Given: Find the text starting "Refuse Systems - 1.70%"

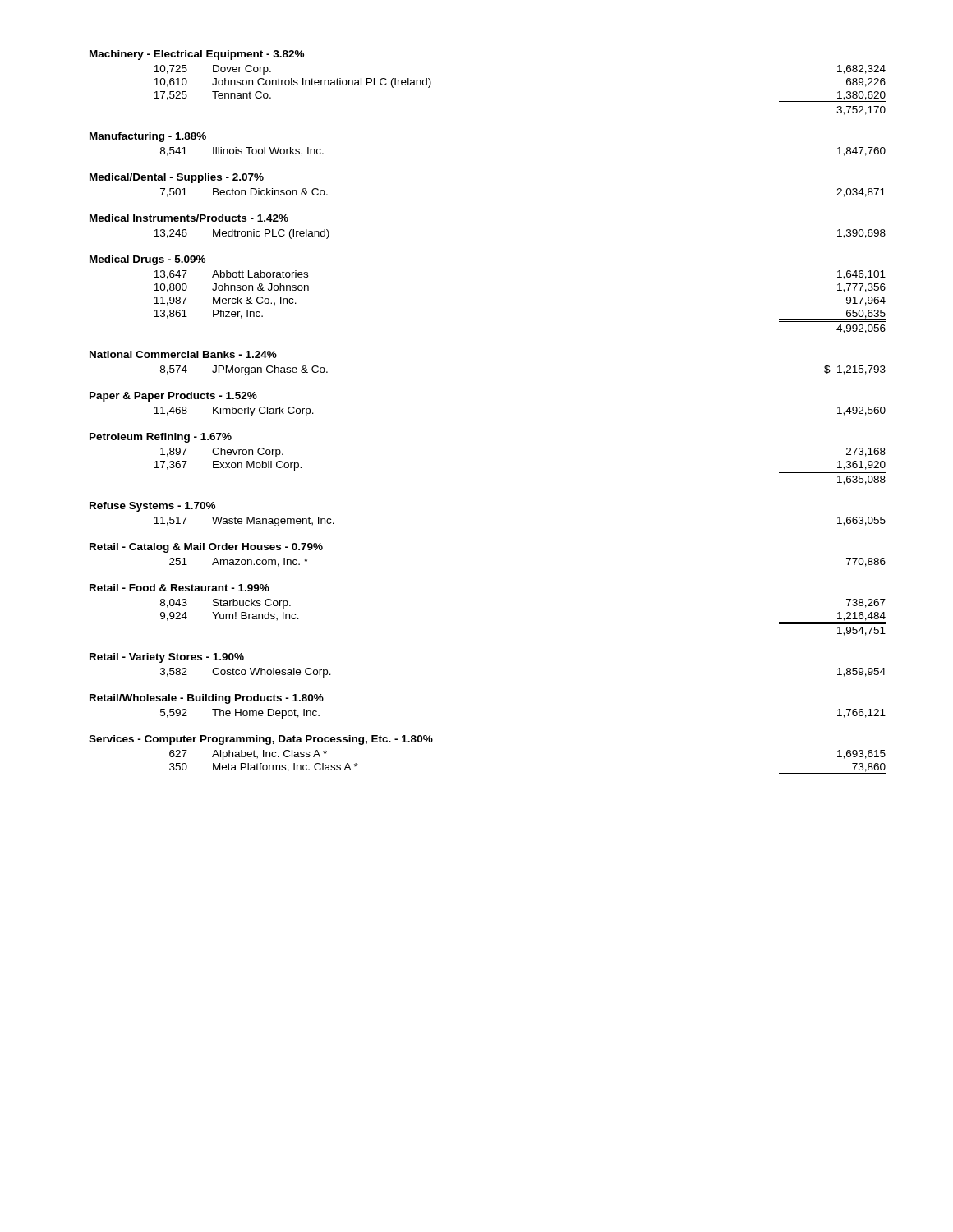Looking at the screenshot, I should pyautogui.click(x=152, y=505).
